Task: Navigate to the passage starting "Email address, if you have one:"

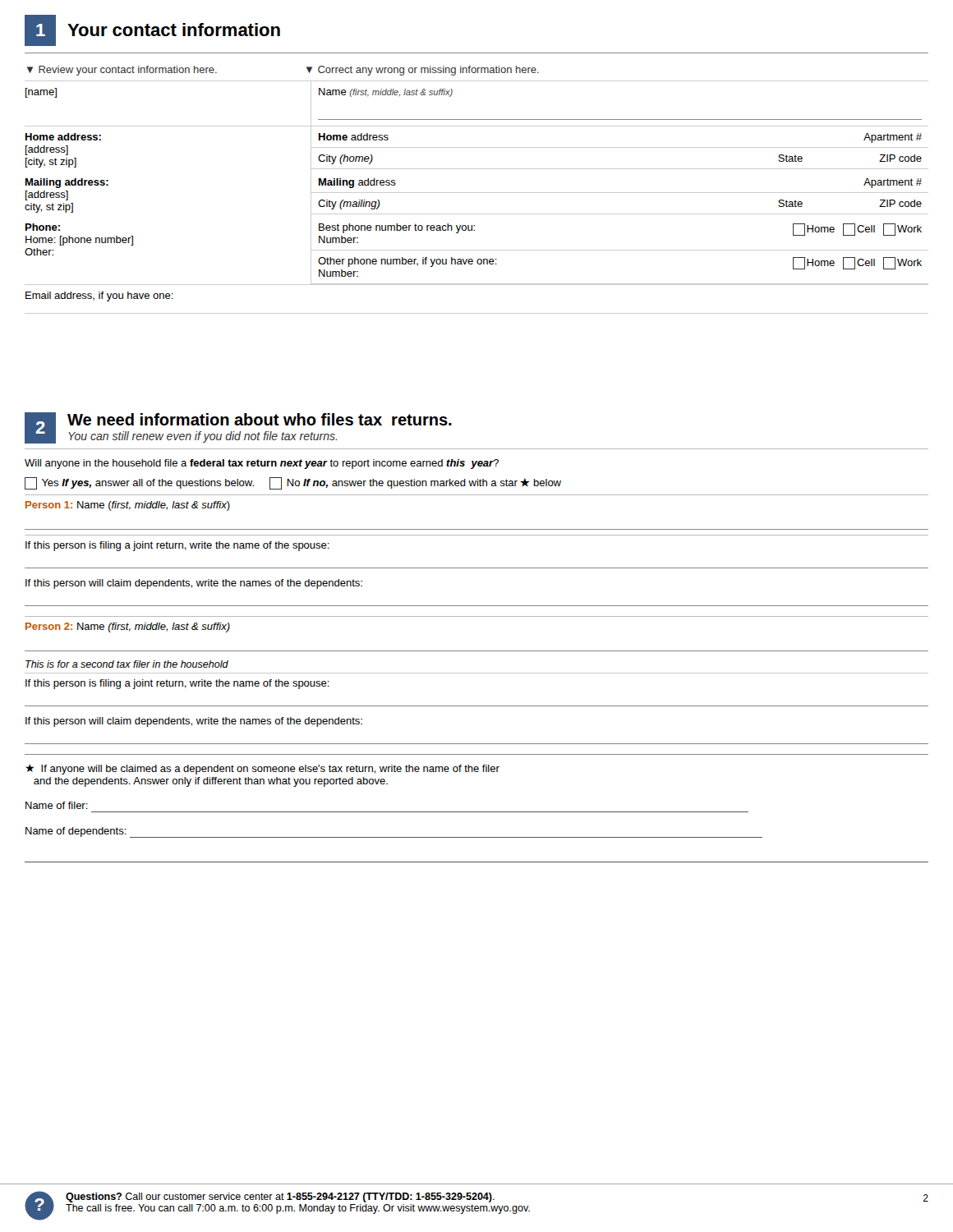Action: [99, 295]
